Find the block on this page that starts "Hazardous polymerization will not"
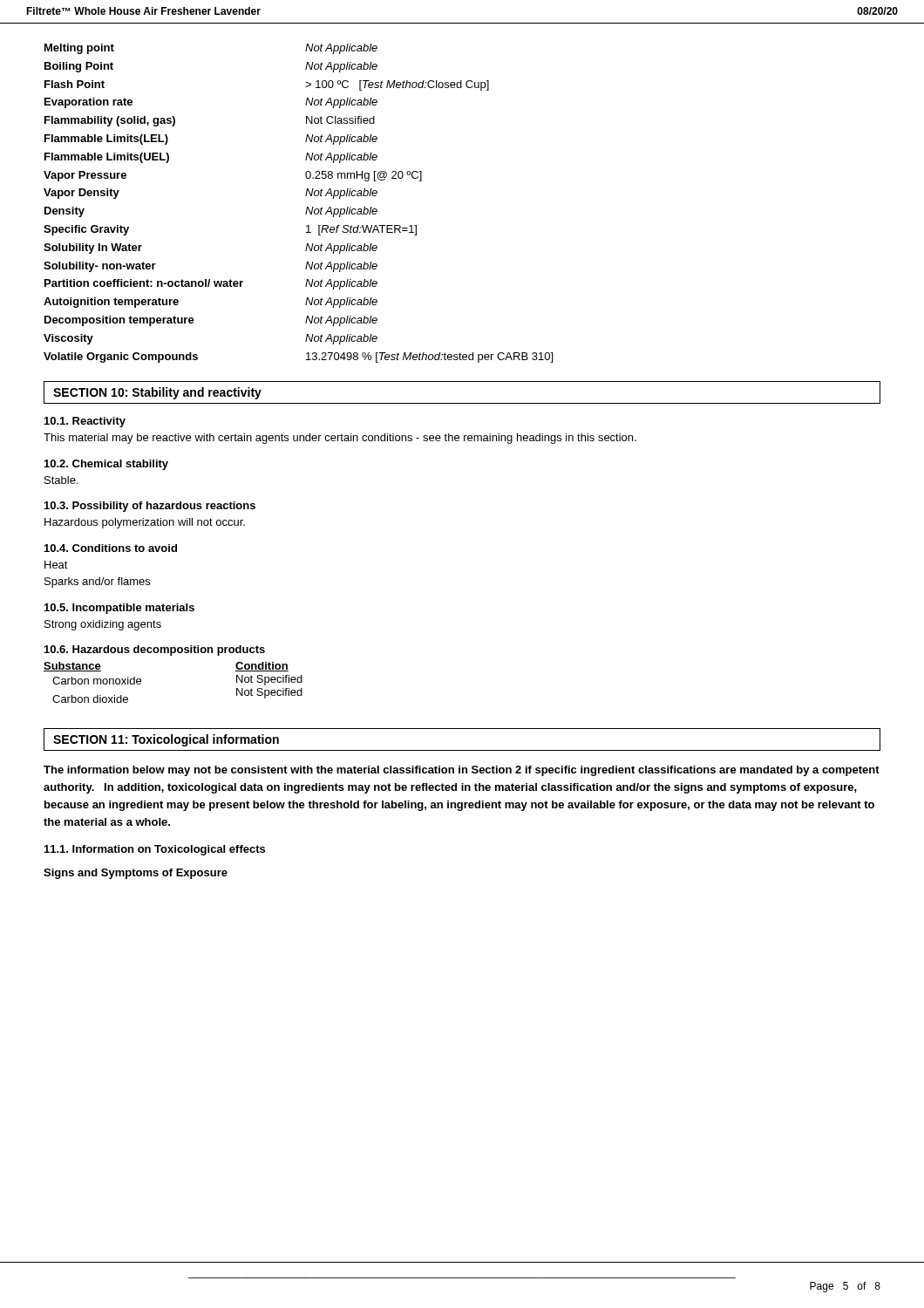 coord(145,522)
